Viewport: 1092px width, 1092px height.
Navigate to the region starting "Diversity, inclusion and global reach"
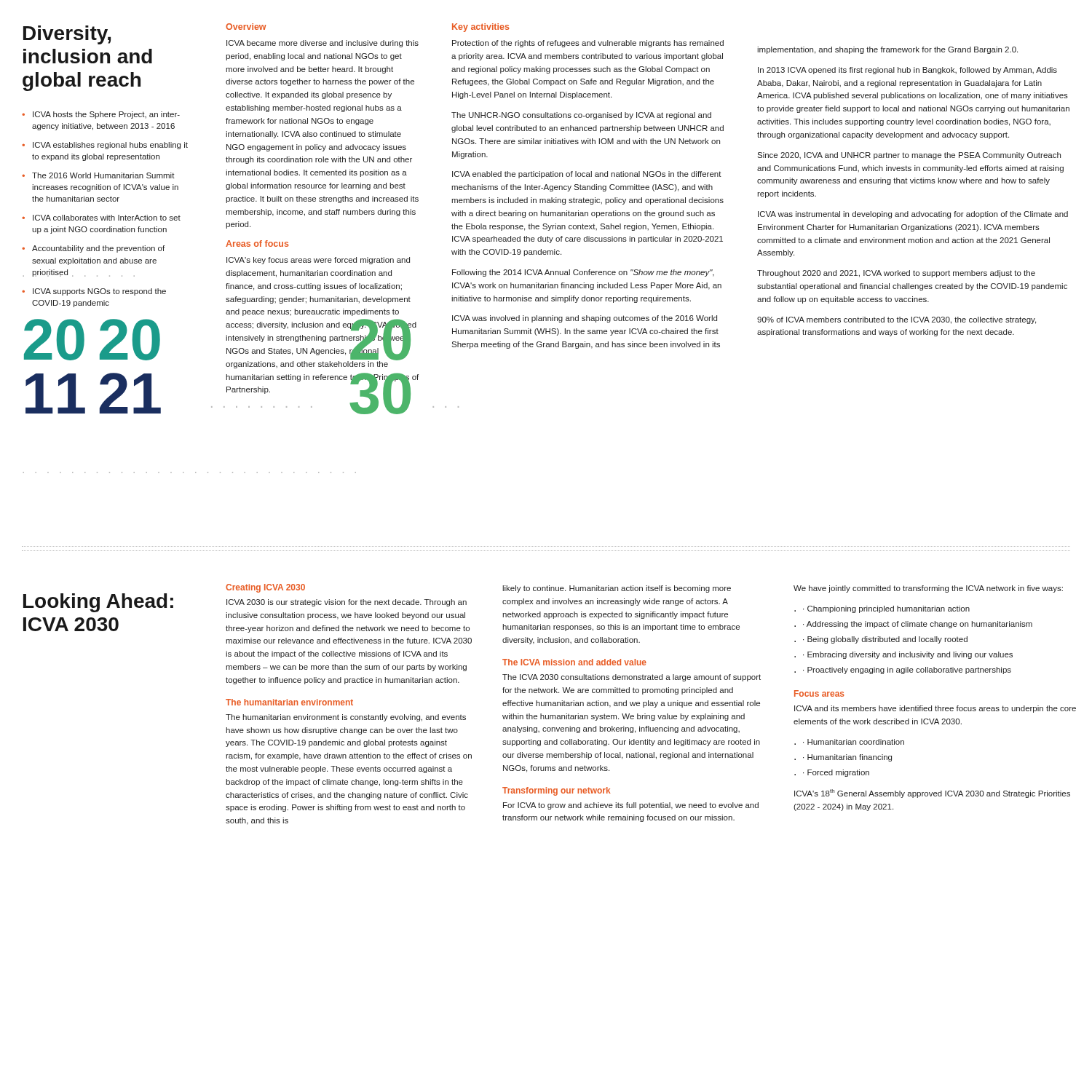(x=88, y=57)
